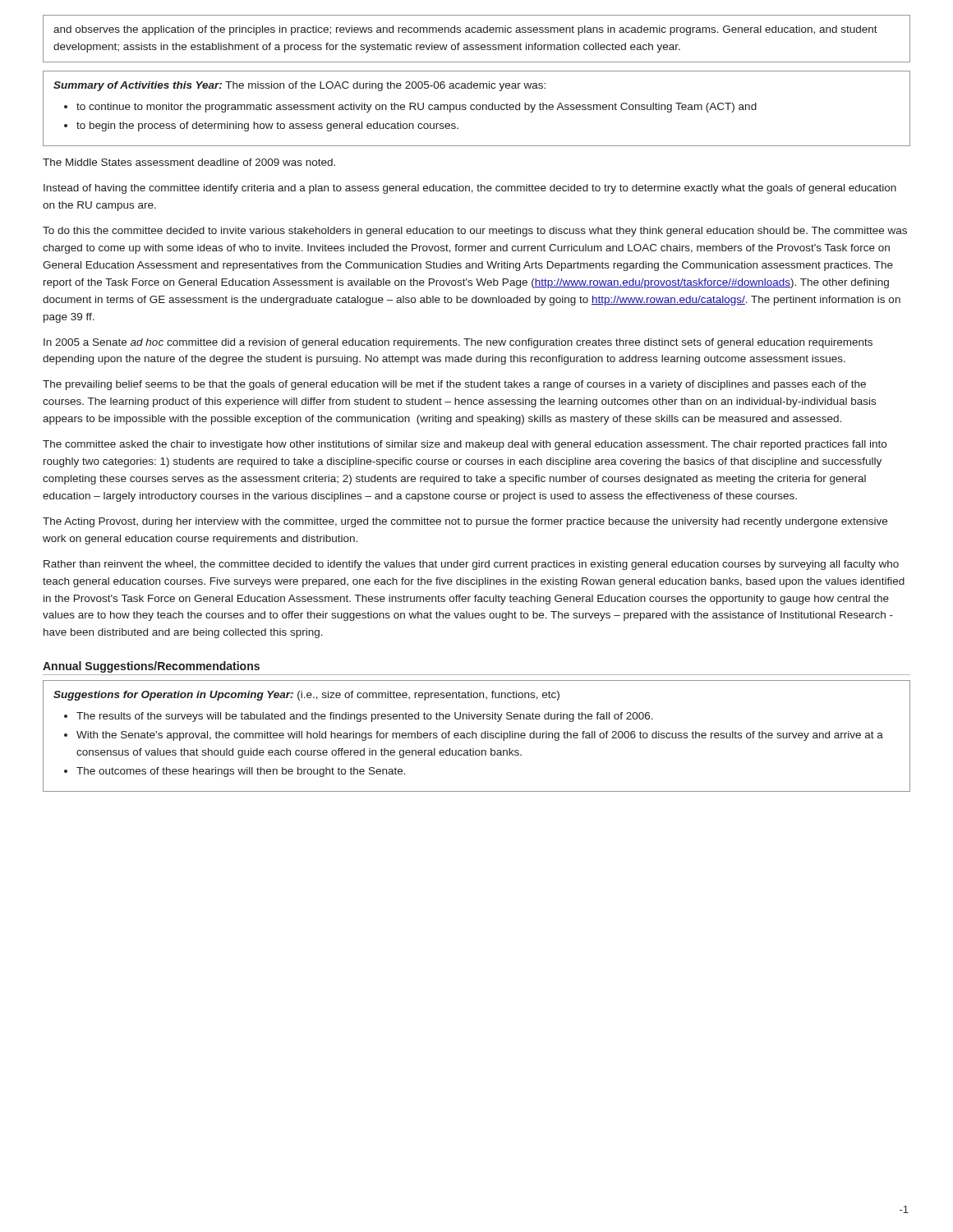
Task: Find the block on this page that starts "to begin the process of determining"
Action: [268, 125]
